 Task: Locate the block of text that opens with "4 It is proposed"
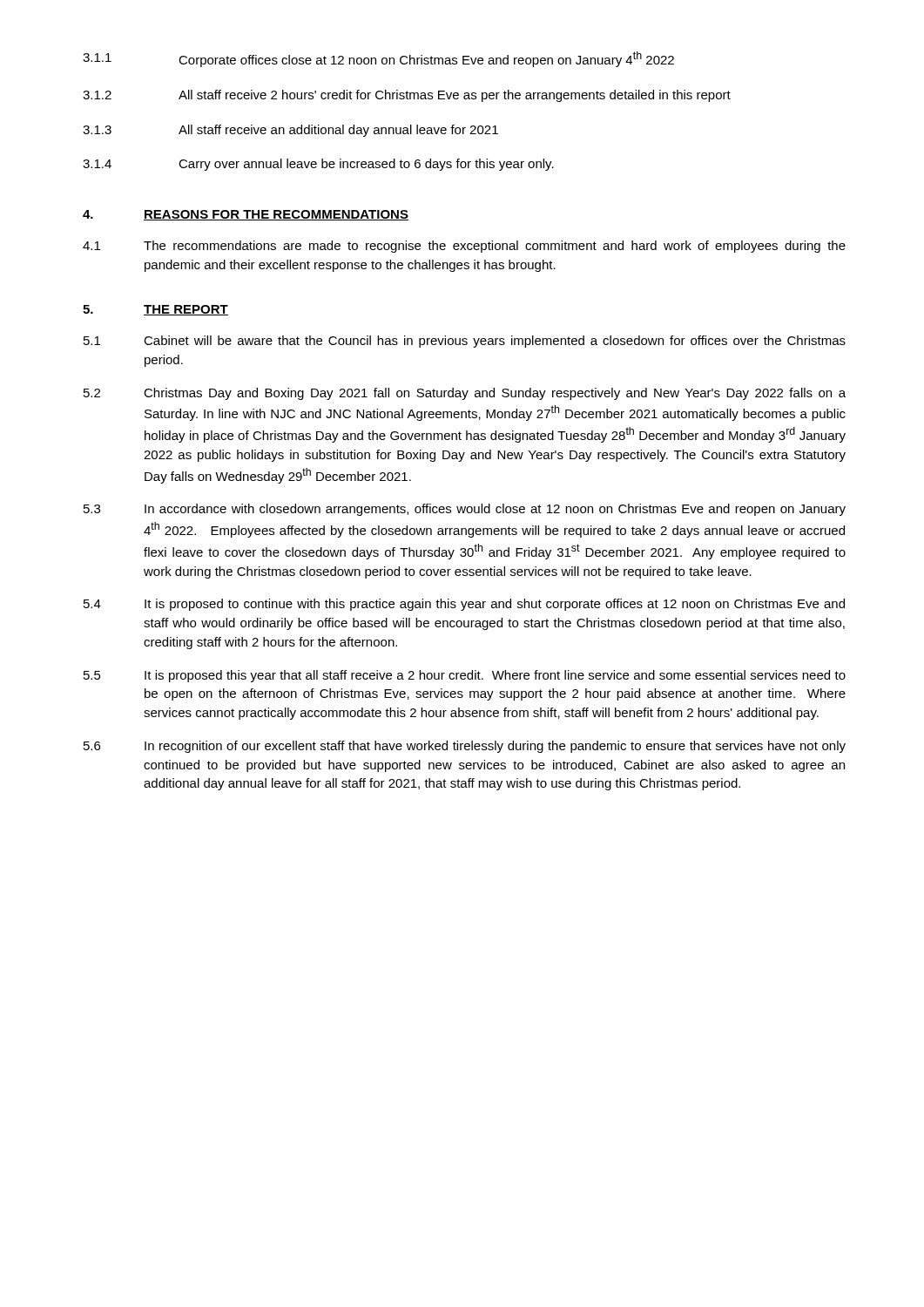point(464,623)
